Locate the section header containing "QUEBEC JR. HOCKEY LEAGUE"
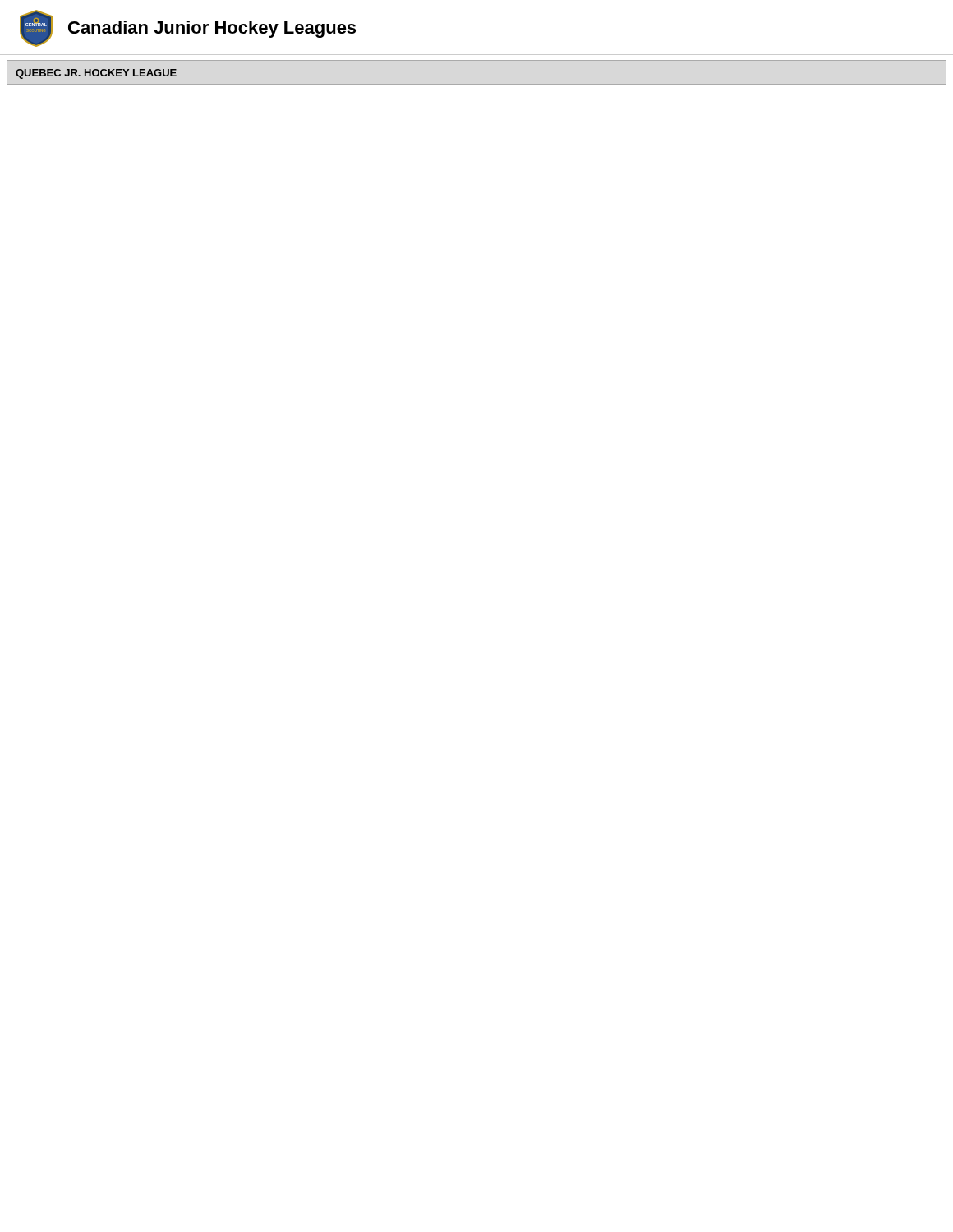The width and height of the screenshot is (953, 1232). click(96, 73)
